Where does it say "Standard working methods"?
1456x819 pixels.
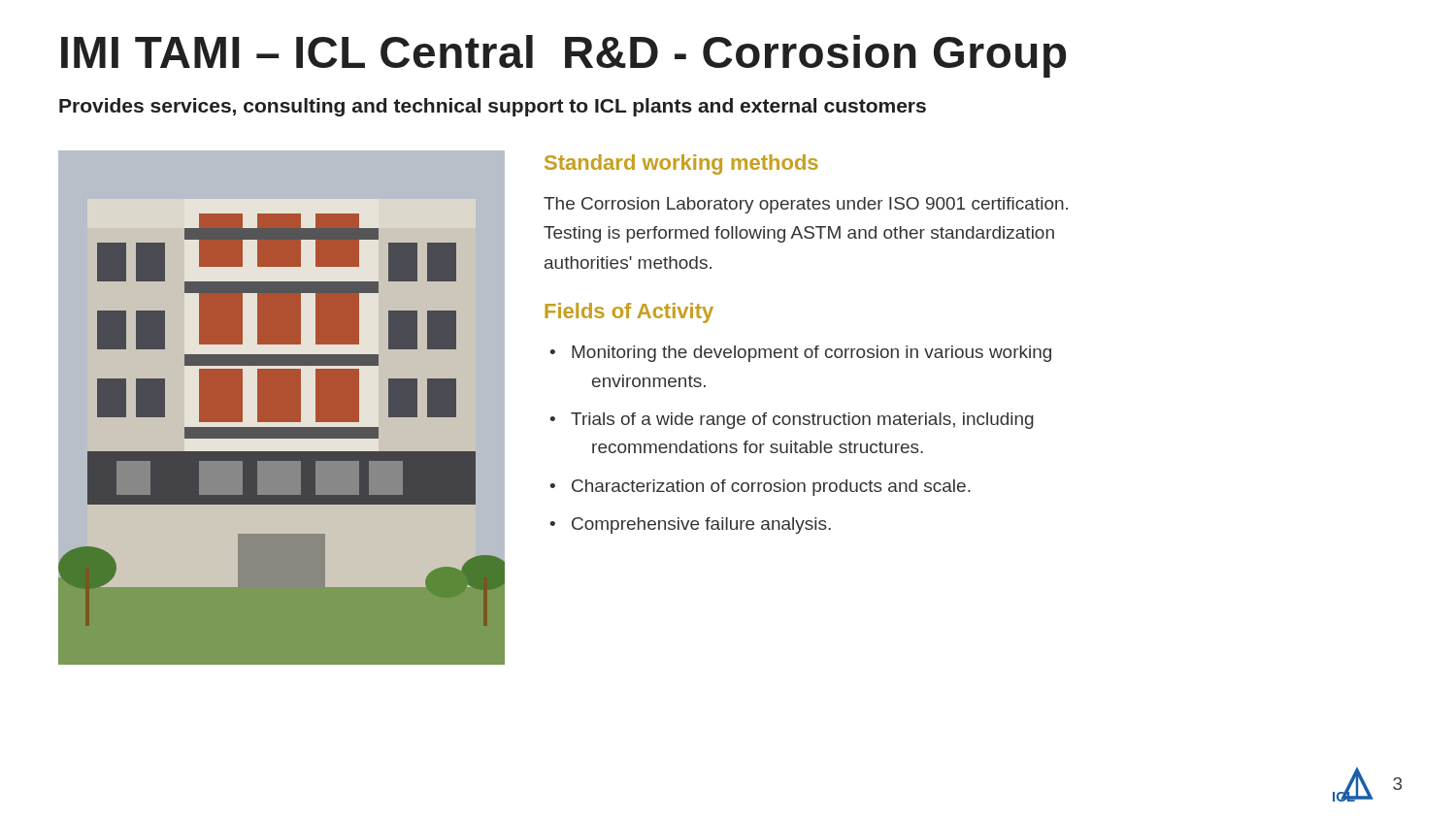681,163
